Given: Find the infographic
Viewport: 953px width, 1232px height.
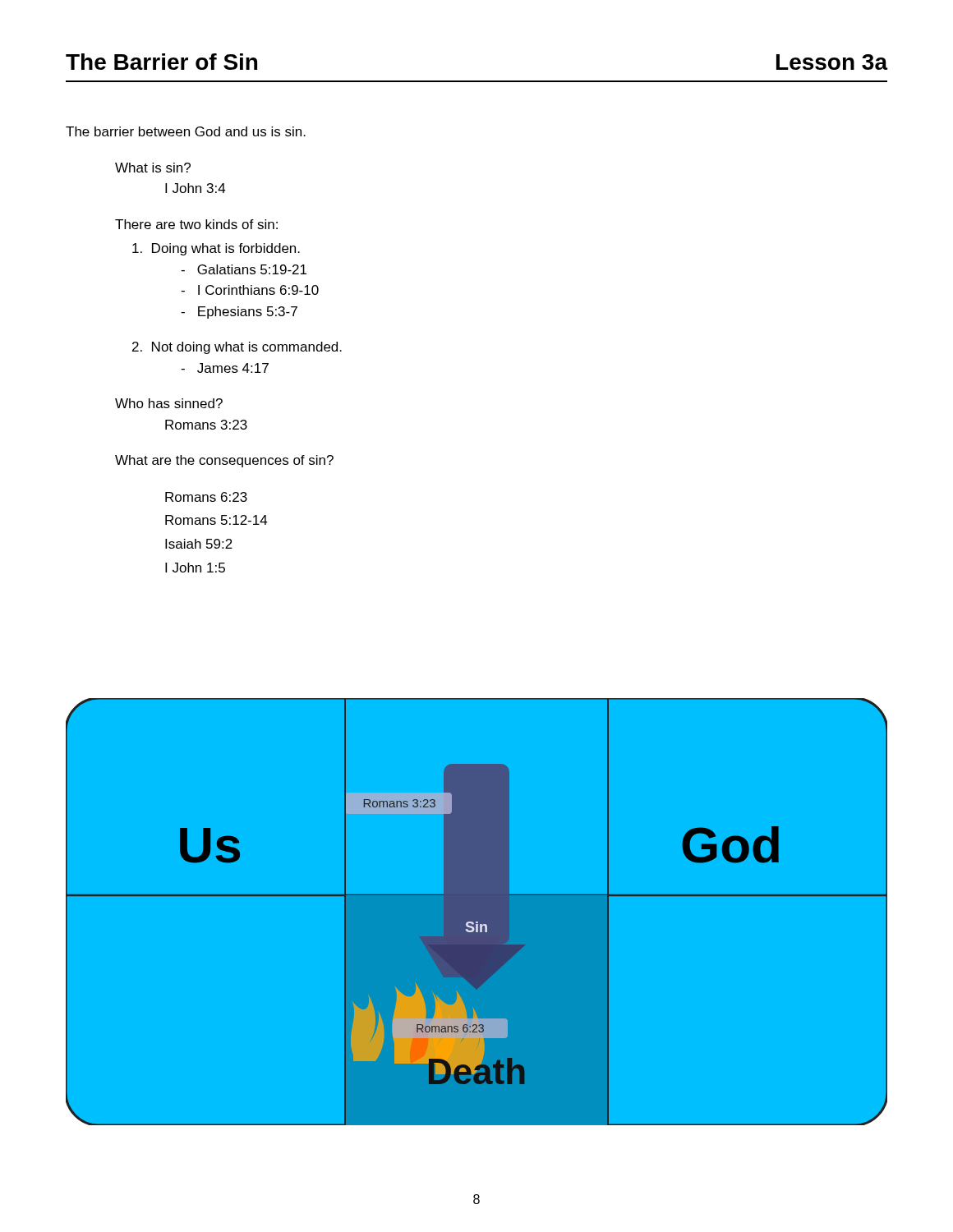Looking at the screenshot, I should (476, 916).
